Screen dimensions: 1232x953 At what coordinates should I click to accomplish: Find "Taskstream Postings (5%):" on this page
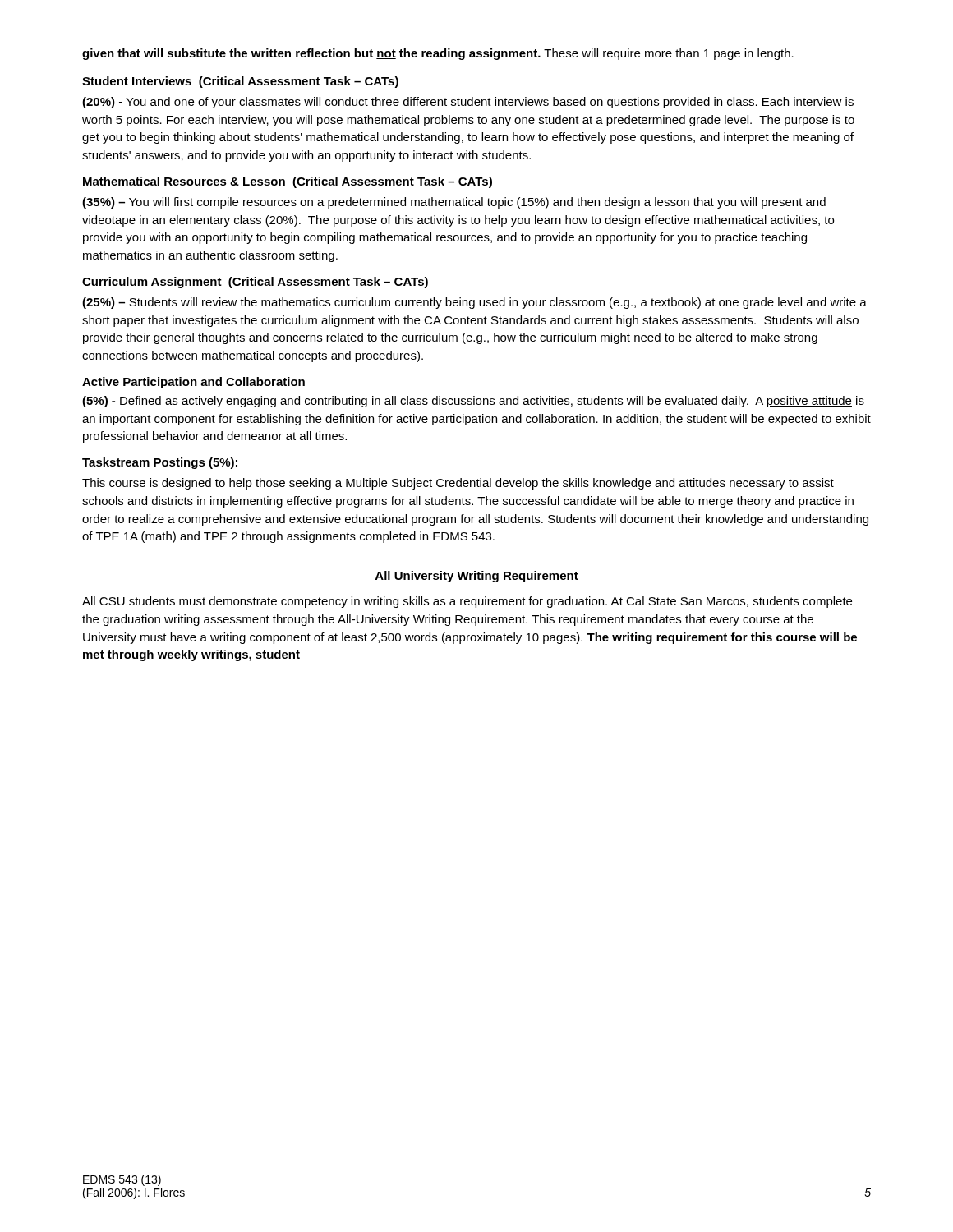[160, 462]
